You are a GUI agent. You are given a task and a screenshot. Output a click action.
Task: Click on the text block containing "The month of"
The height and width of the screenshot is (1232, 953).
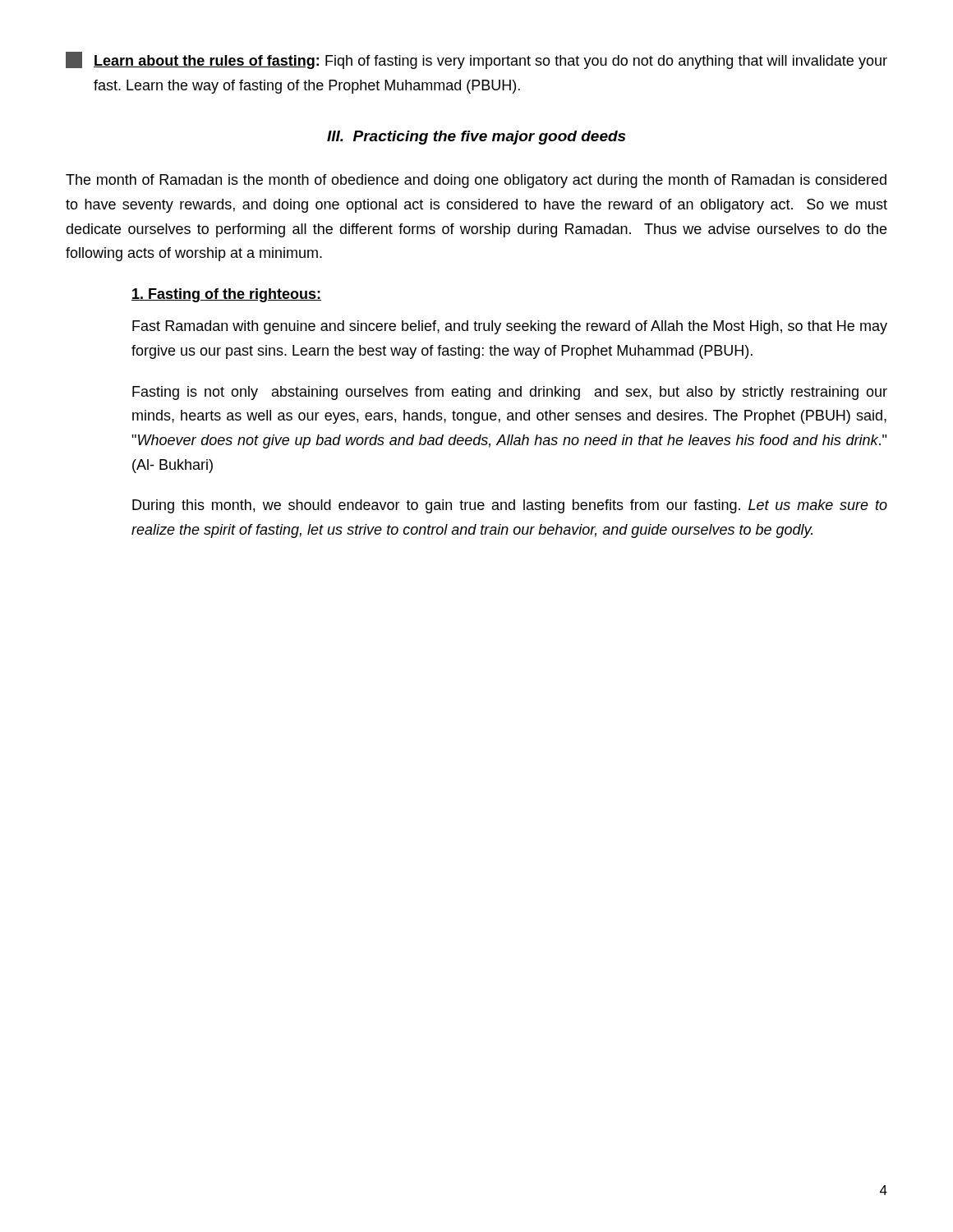(476, 217)
